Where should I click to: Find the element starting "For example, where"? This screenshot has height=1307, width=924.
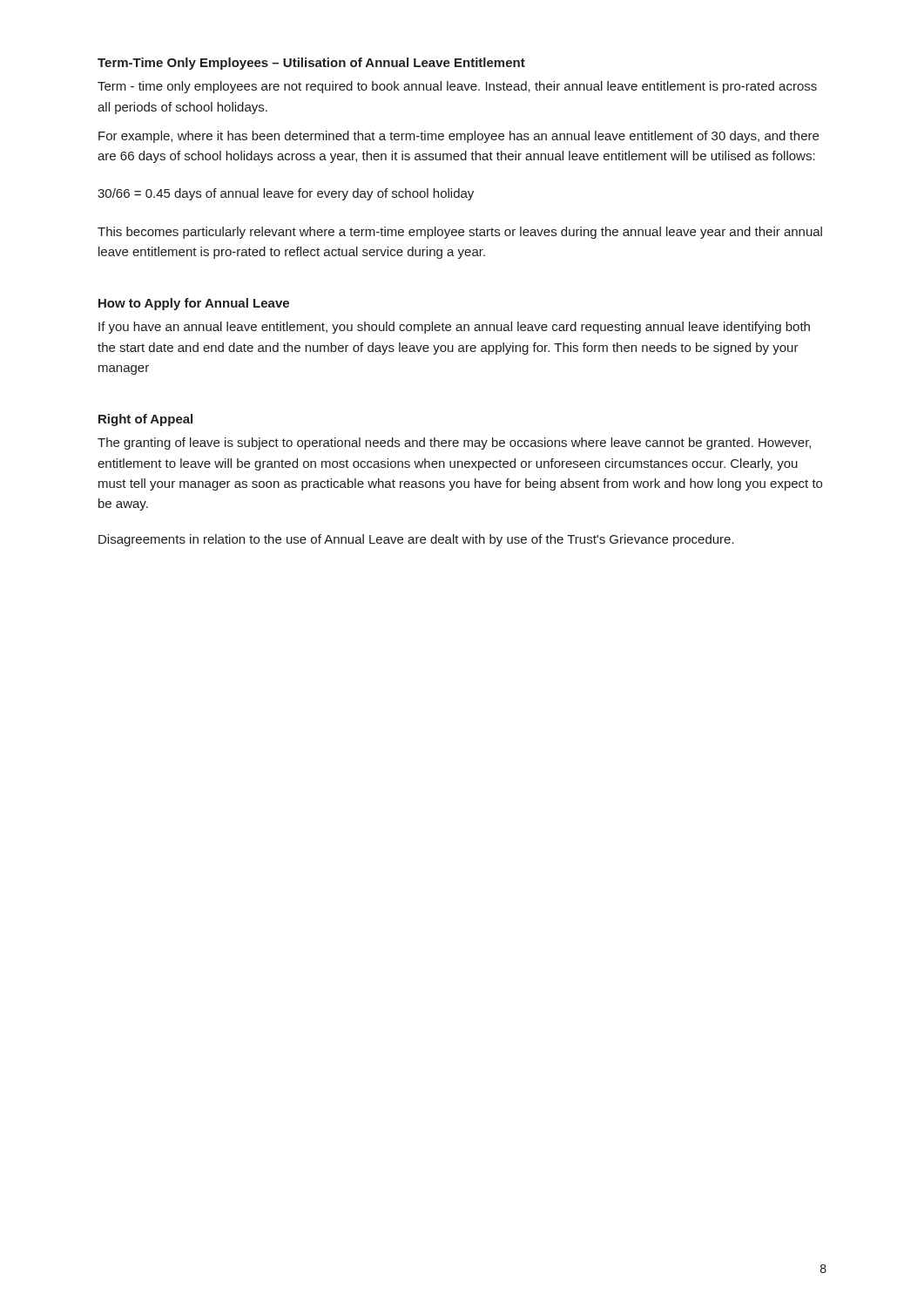click(458, 145)
